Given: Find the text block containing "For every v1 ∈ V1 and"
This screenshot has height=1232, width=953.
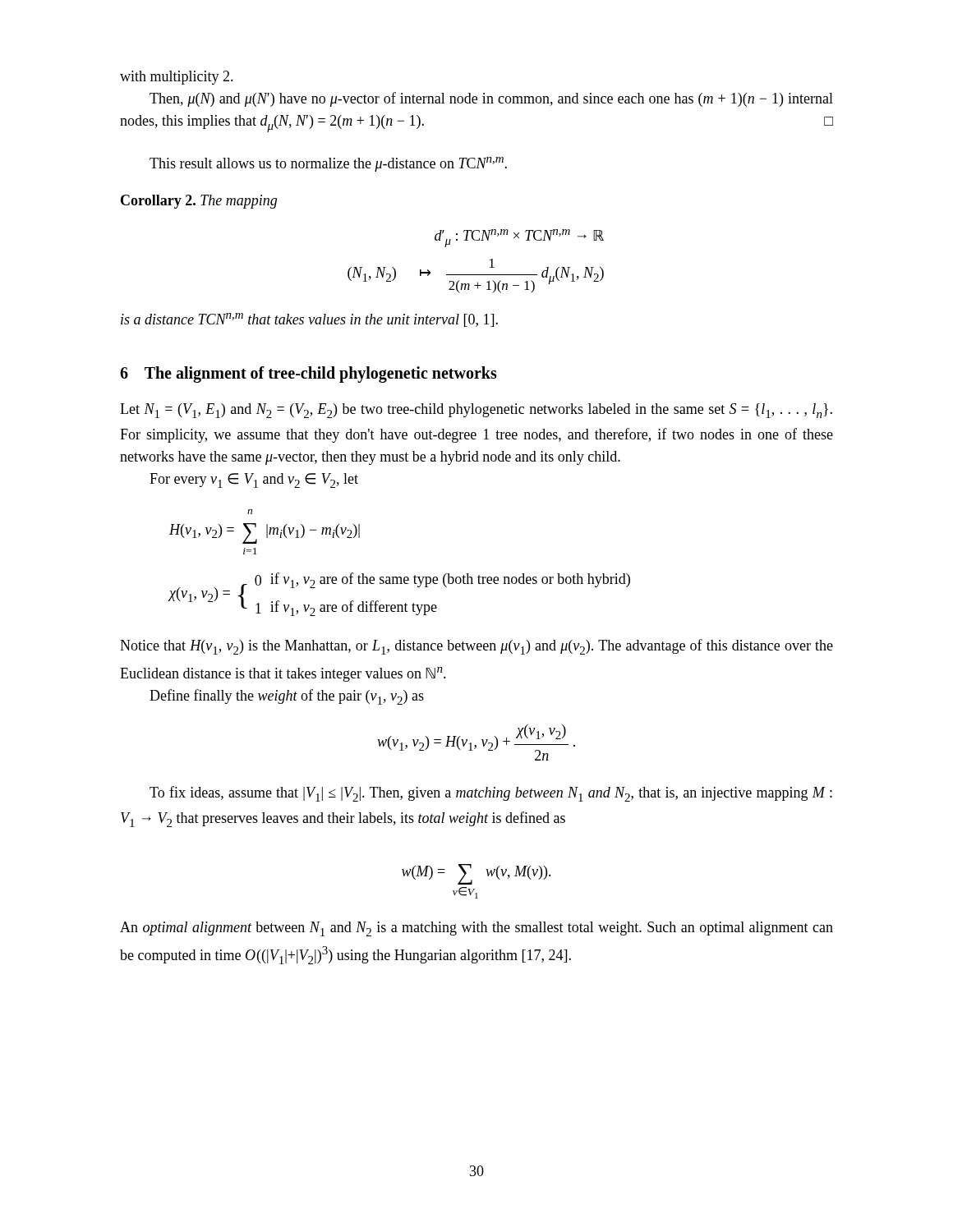Looking at the screenshot, I should tap(254, 480).
